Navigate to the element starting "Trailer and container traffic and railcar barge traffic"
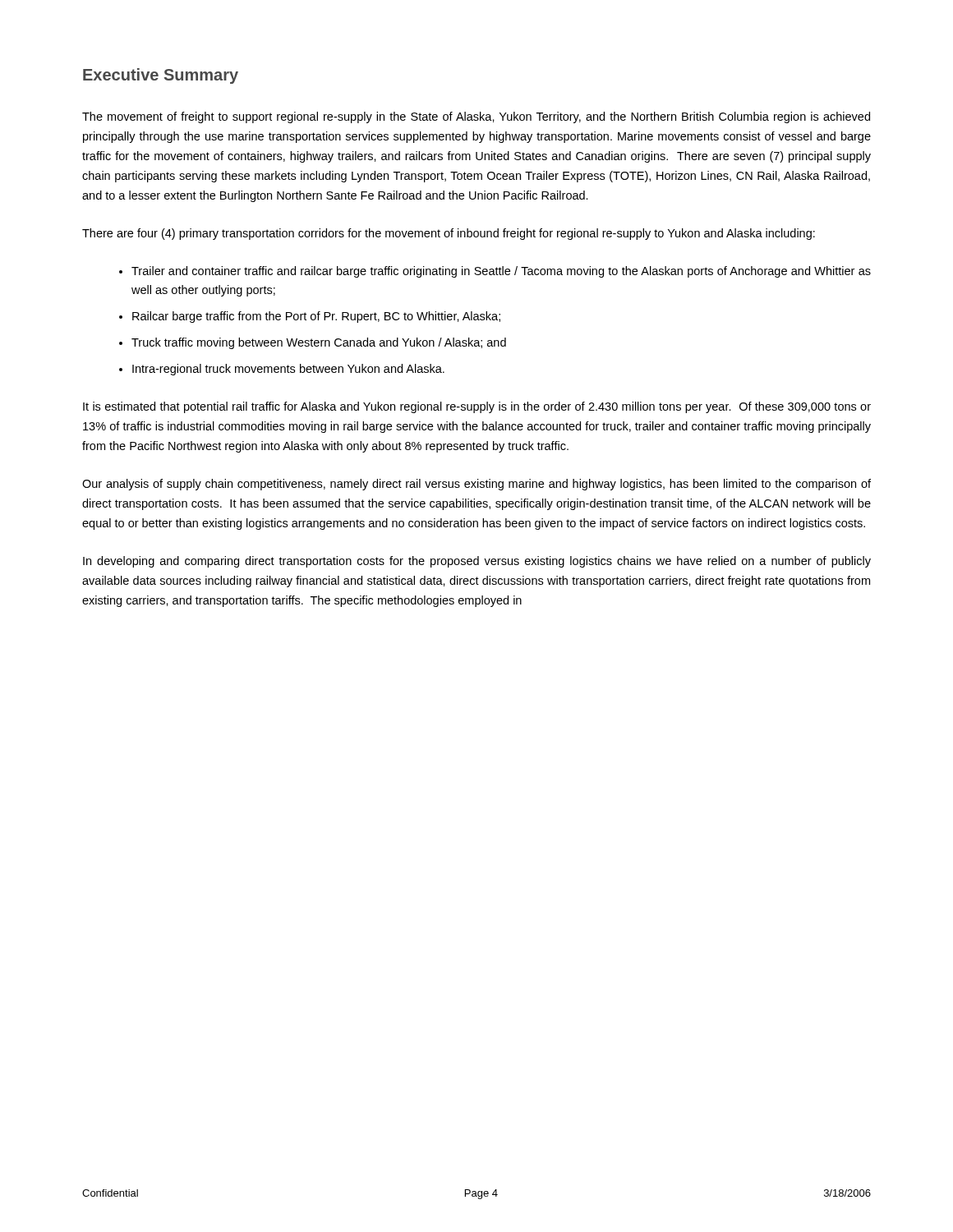This screenshot has width=953, height=1232. (x=501, y=281)
